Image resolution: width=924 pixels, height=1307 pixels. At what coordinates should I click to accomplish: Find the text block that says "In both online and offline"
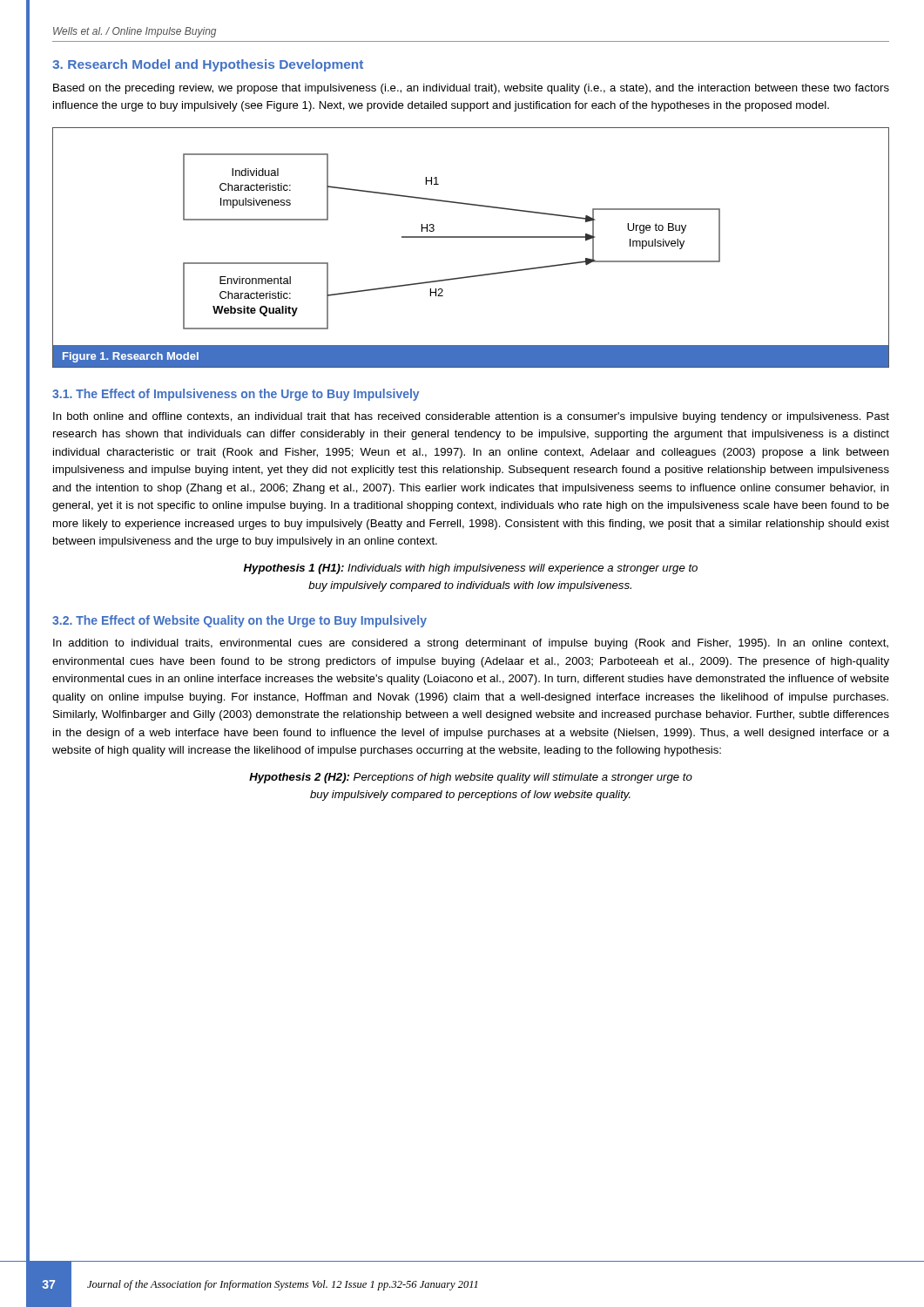[471, 479]
